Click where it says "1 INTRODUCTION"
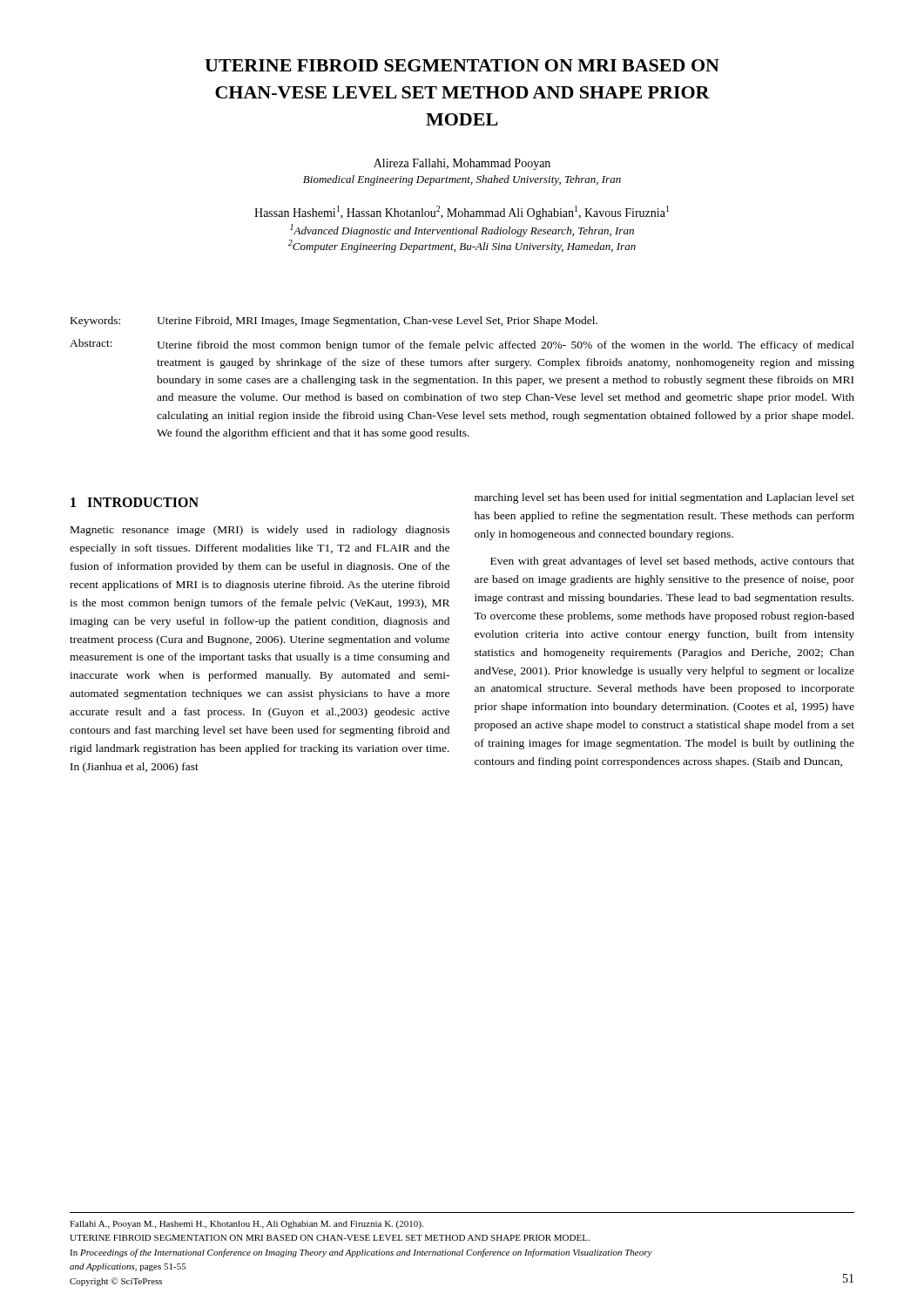The height and width of the screenshot is (1307, 924). coord(134,502)
